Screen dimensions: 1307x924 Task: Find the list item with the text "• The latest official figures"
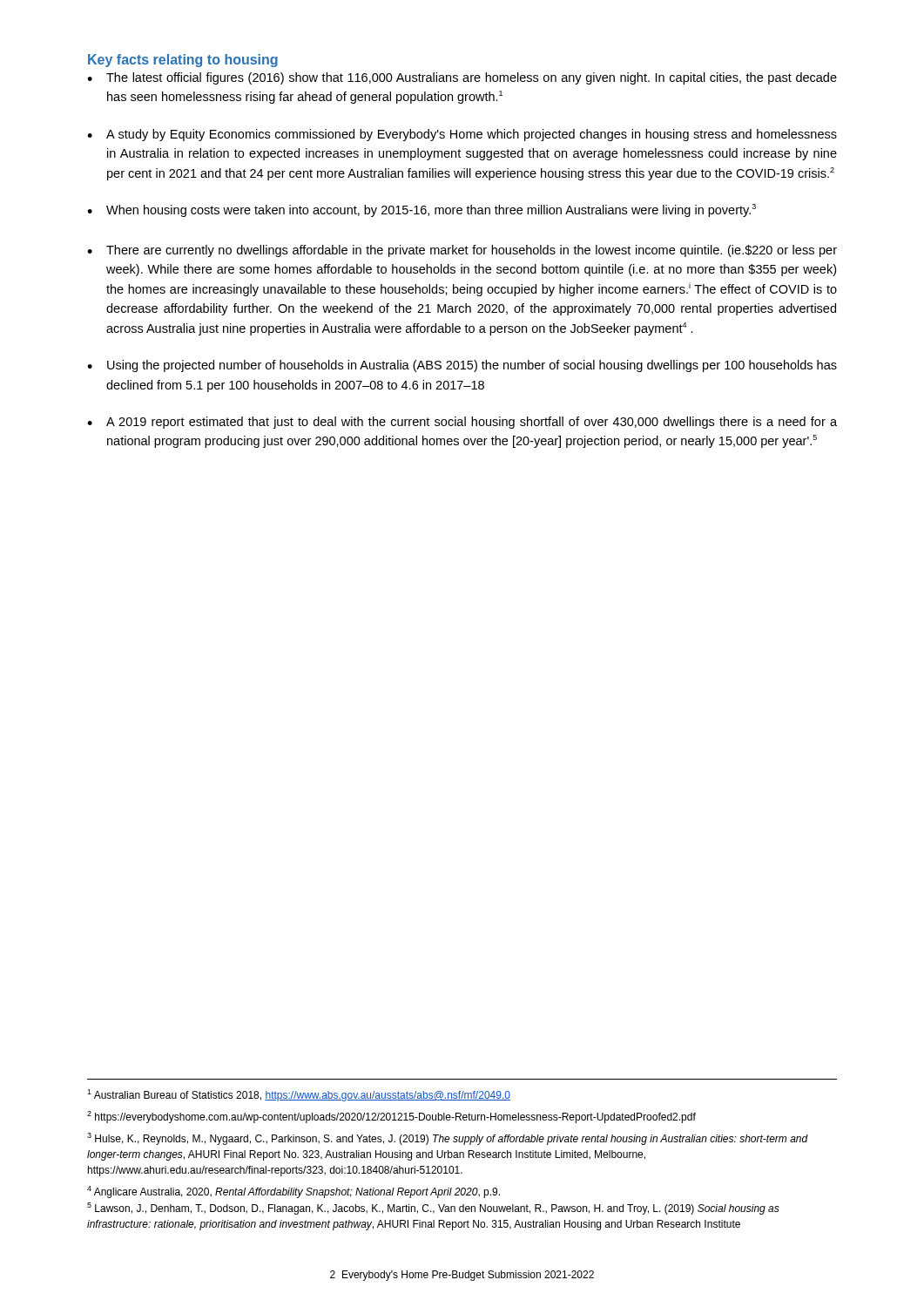462,88
